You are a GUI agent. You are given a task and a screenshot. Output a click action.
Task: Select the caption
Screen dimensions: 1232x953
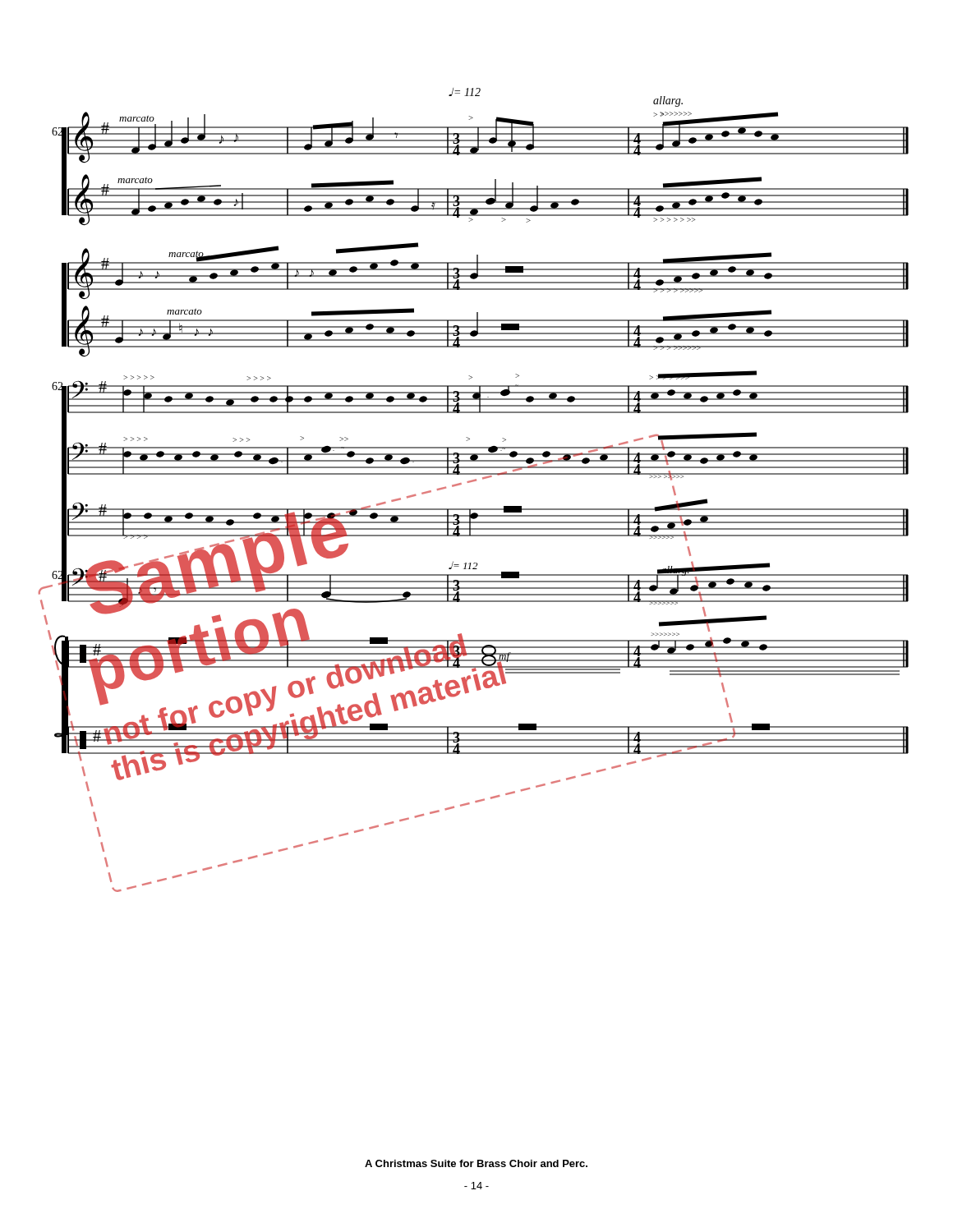pyautogui.click(x=476, y=1163)
